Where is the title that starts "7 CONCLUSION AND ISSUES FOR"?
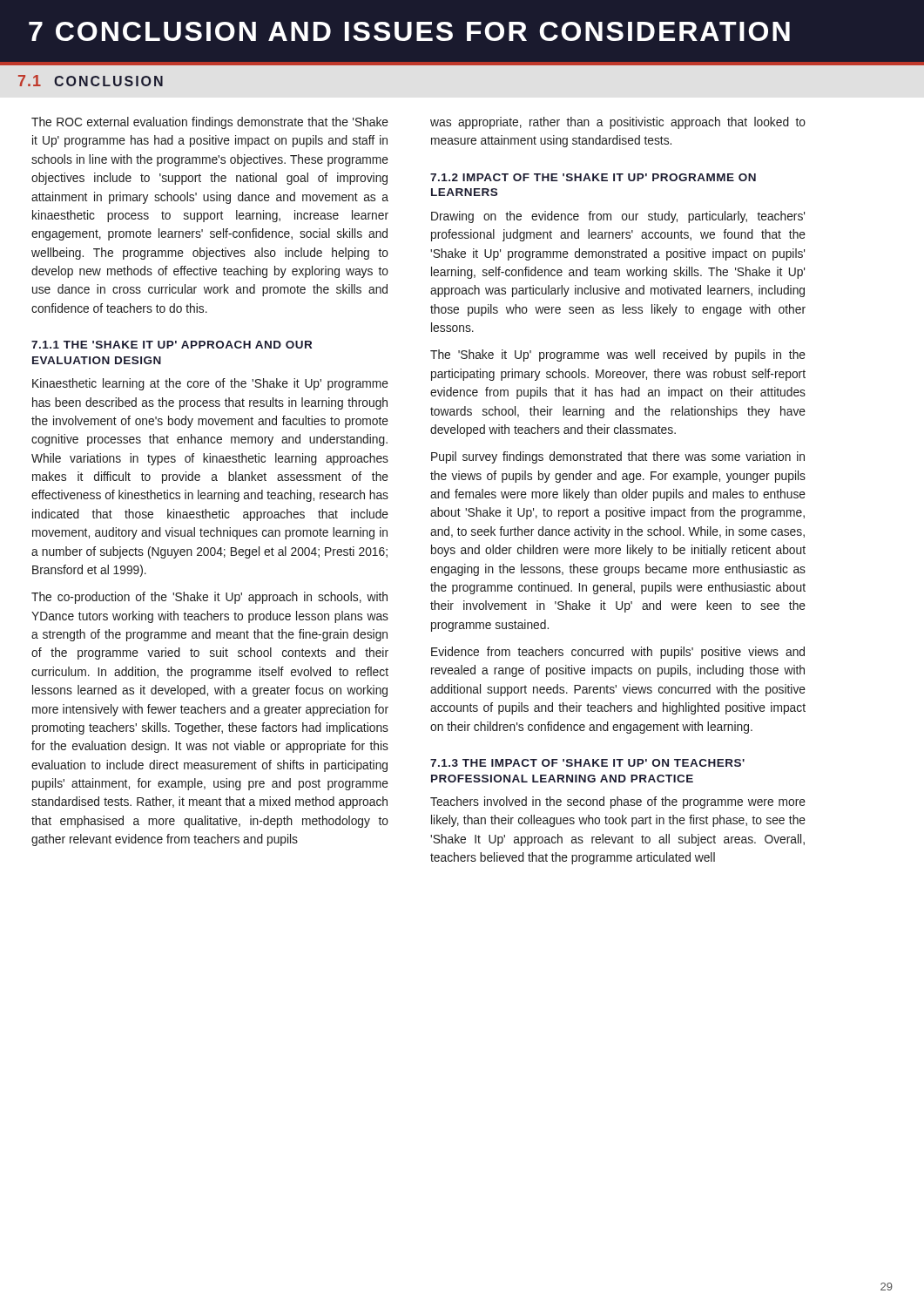 [462, 32]
